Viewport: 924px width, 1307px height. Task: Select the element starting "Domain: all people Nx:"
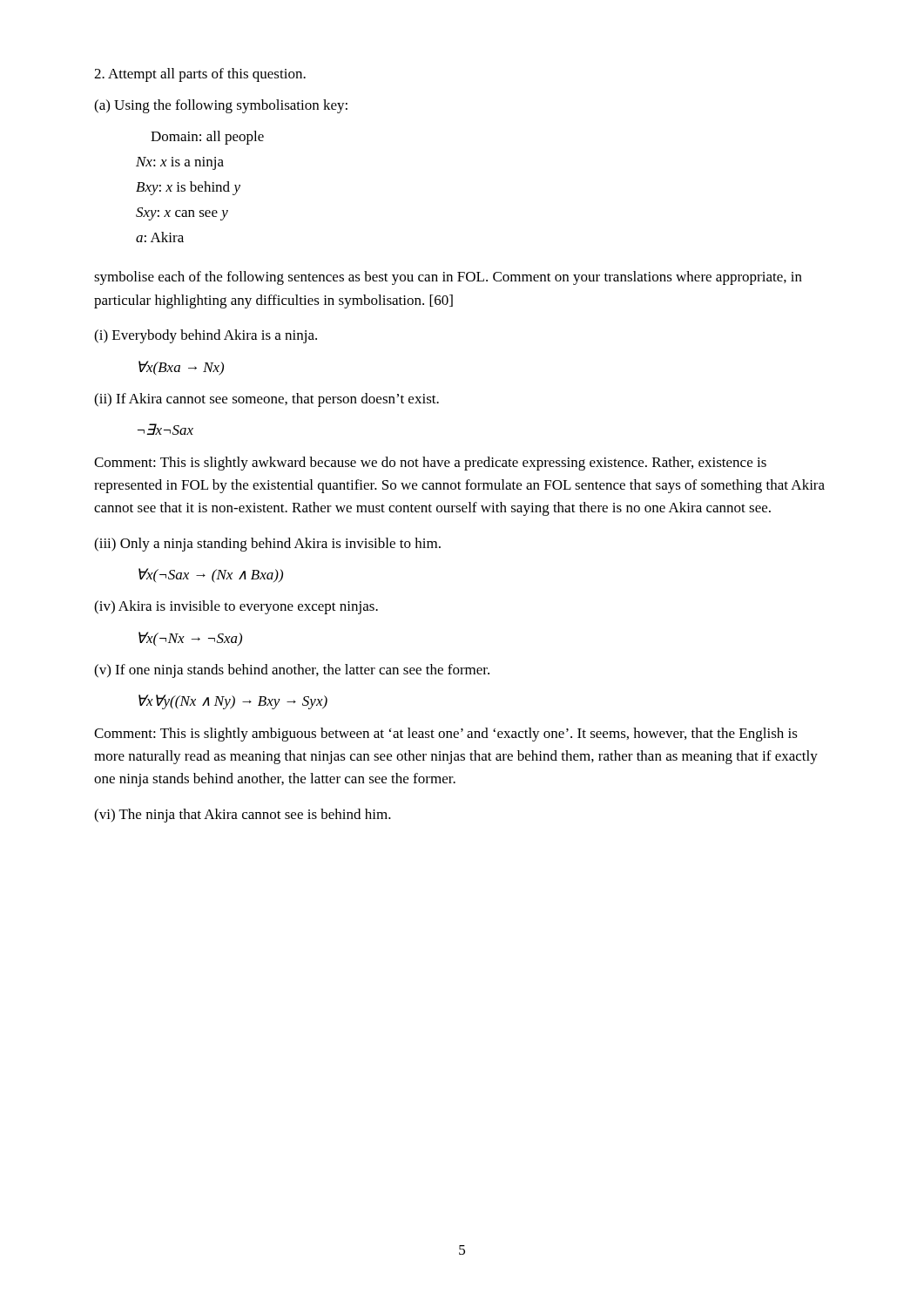200,187
